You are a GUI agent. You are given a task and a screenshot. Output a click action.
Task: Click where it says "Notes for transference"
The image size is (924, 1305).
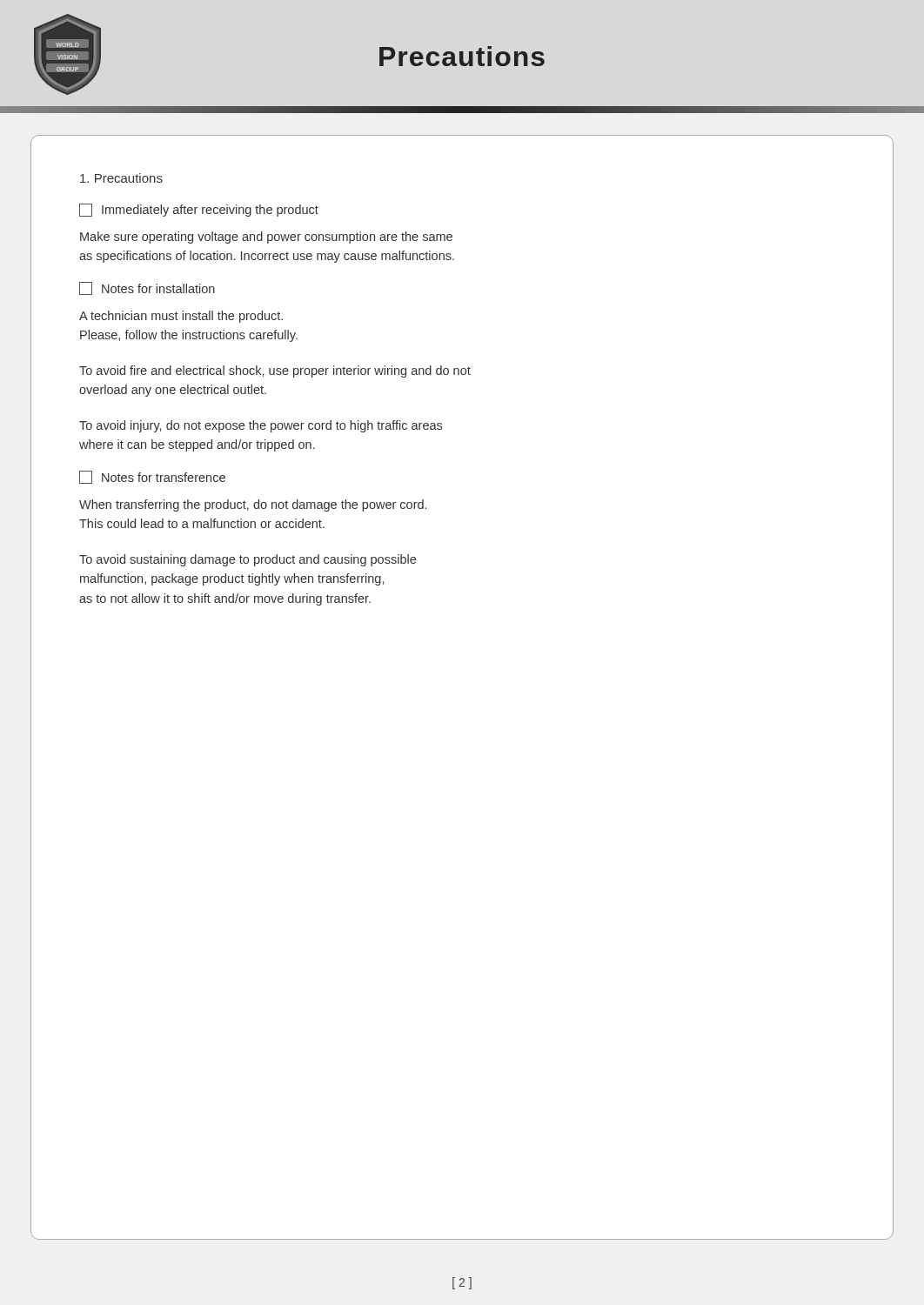click(152, 477)
